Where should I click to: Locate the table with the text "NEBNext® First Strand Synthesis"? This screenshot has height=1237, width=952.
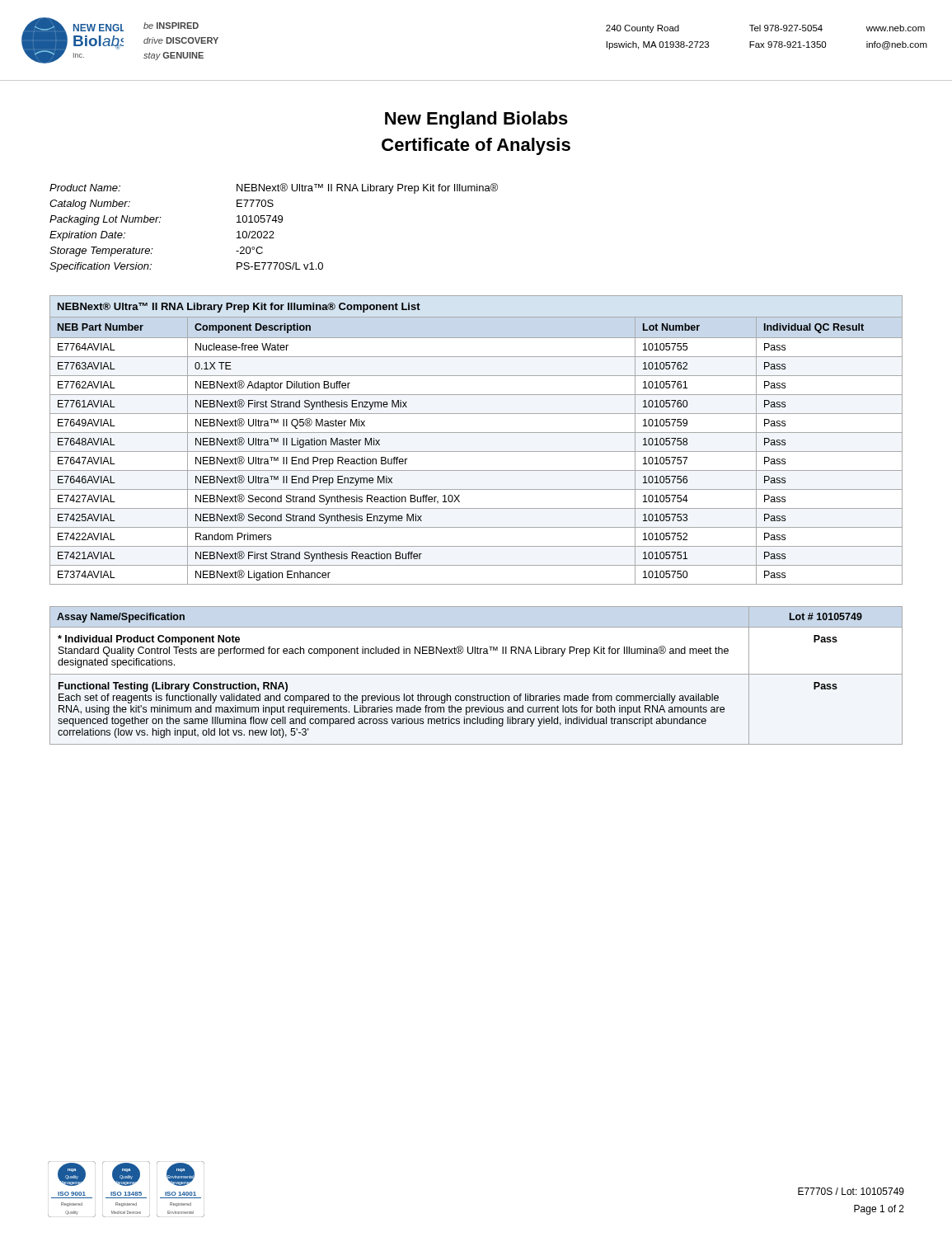(476, 440)
